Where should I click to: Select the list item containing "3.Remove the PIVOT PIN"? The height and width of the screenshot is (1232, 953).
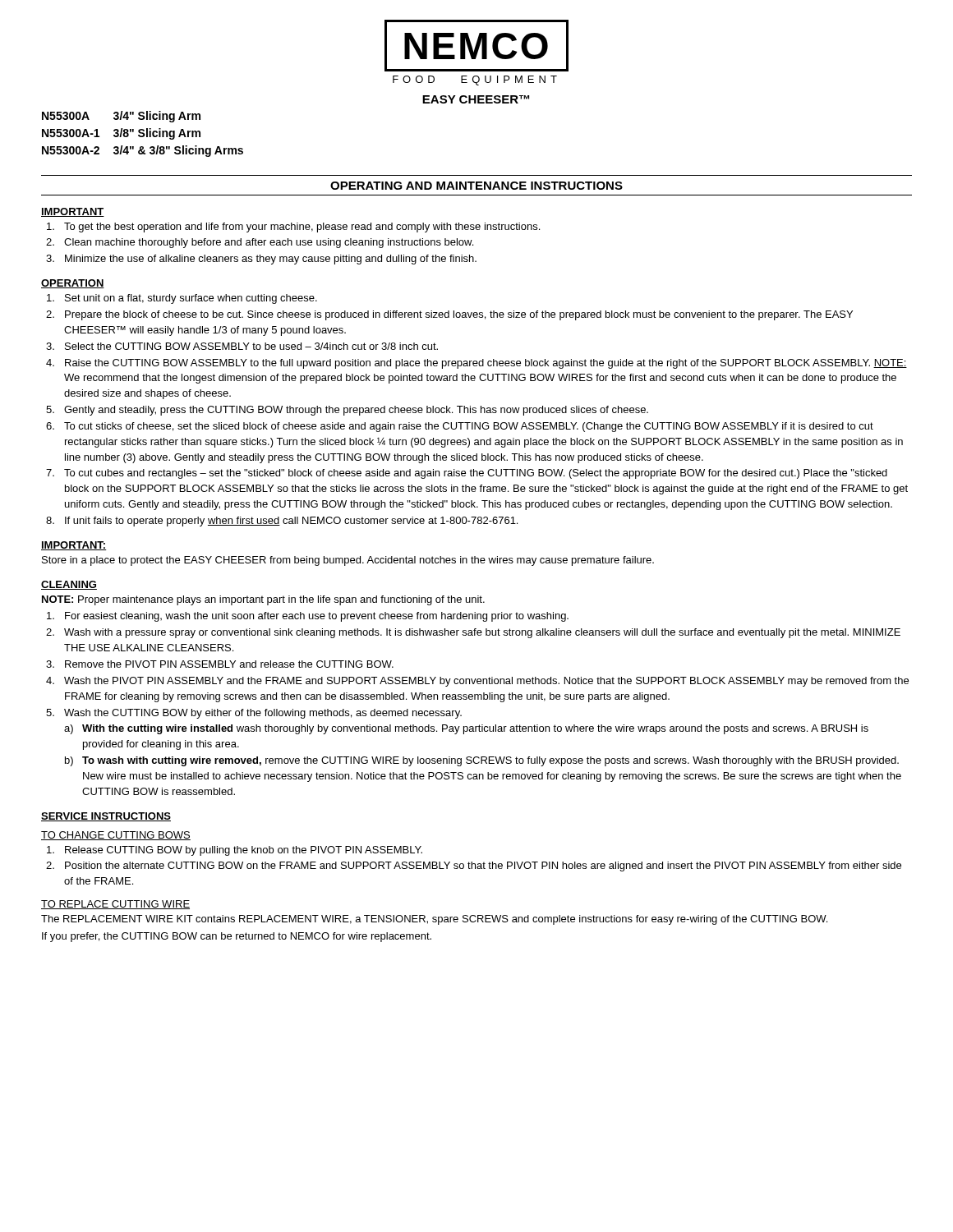[x=229, y=665]
